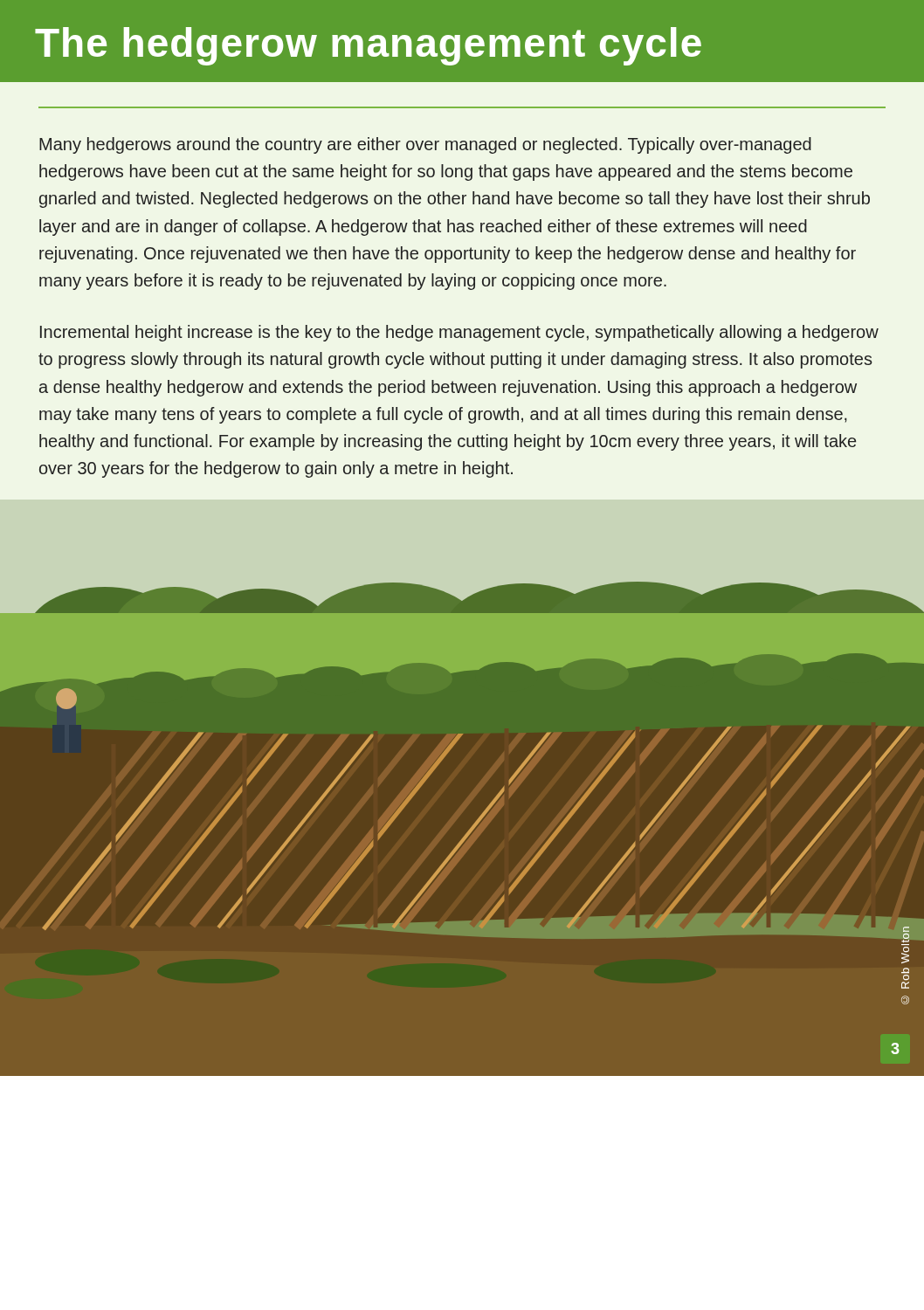The width and height of the screenshot is (924, 1310).
Task: Find "The hedgerow management cycle" on this page
Action: tap(462, 43)
